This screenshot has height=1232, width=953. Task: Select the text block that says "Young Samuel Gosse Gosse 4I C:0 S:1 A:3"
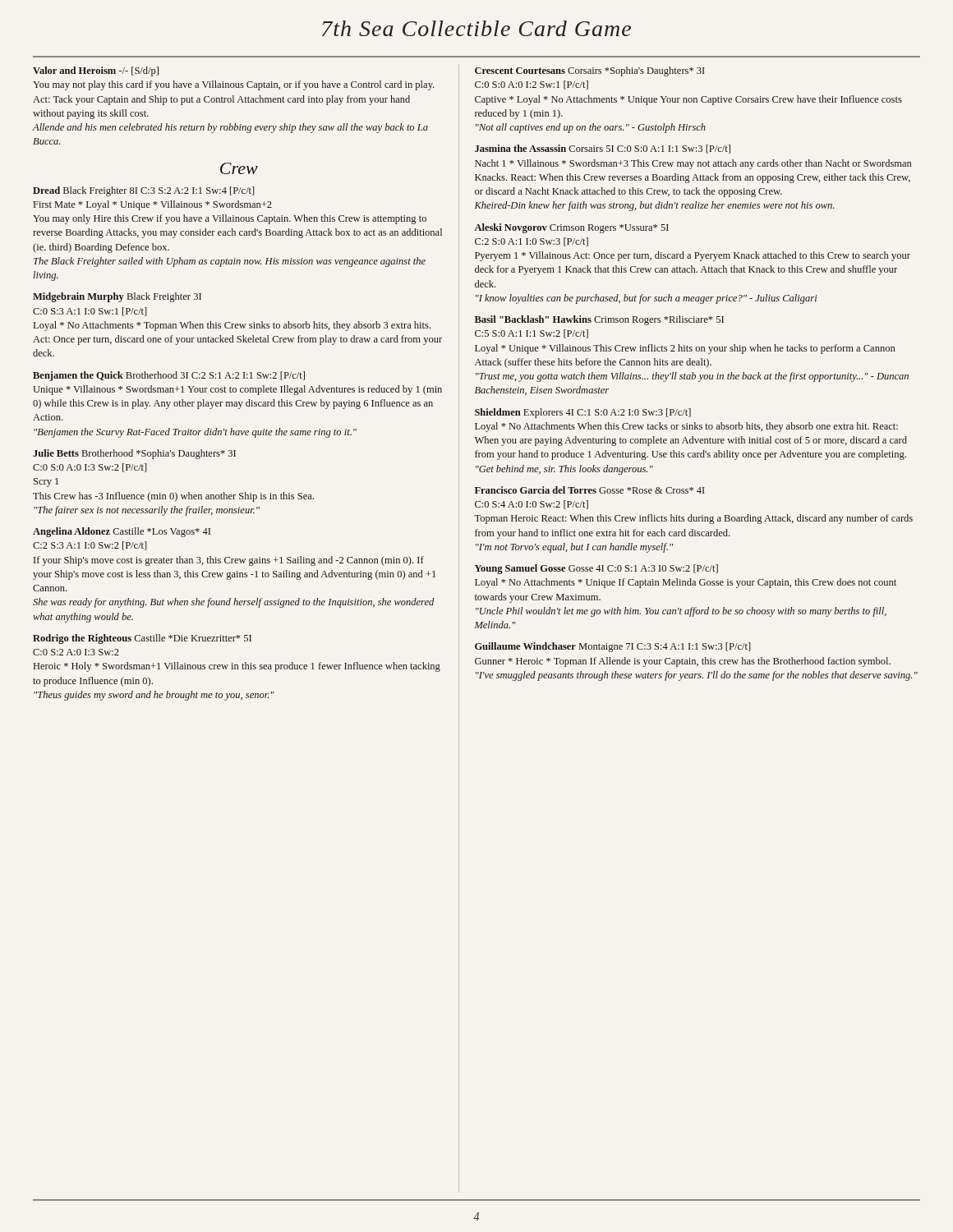pyautogui.click(x=596, y=569)
